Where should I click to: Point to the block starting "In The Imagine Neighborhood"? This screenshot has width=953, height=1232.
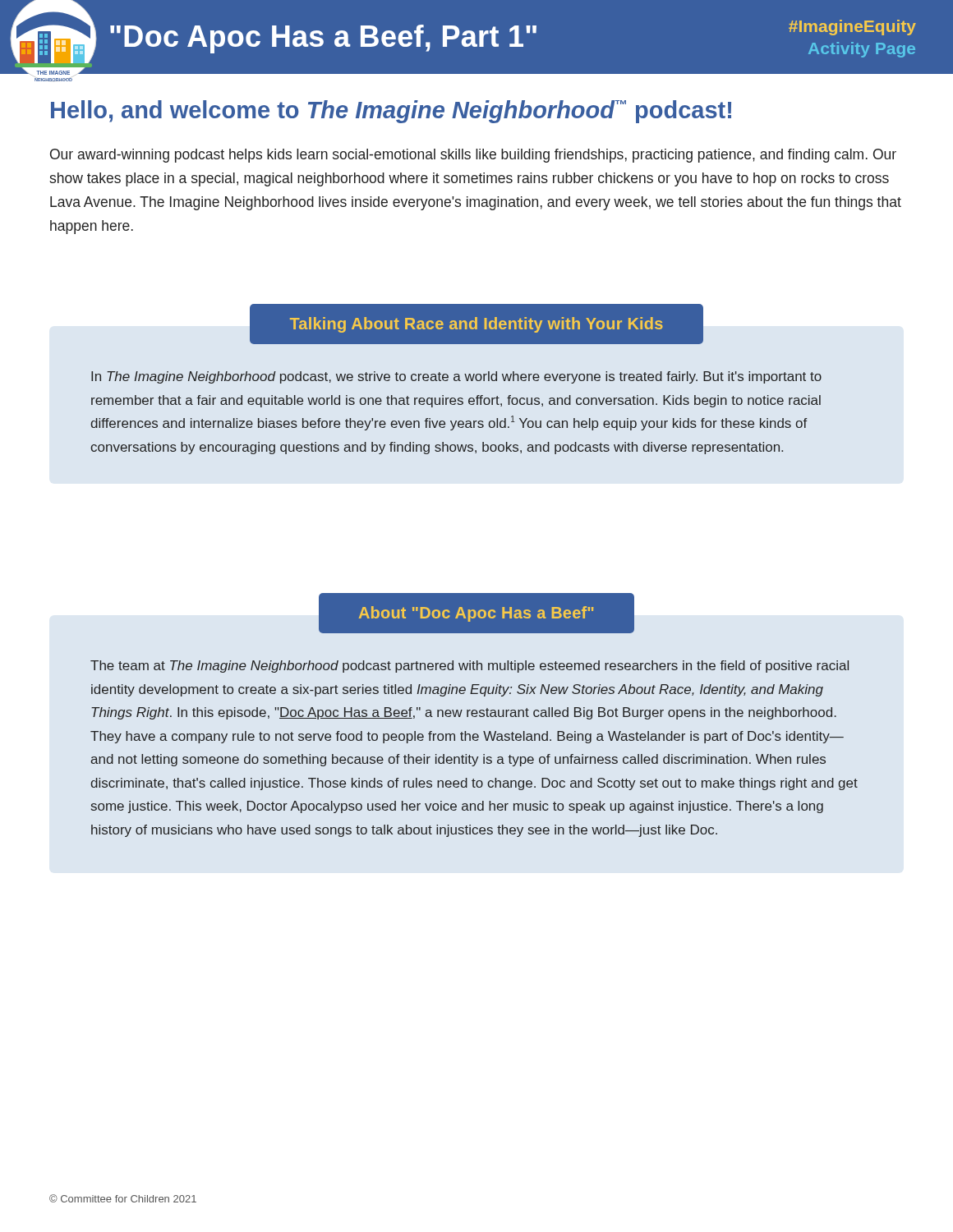tap(456, 412)
